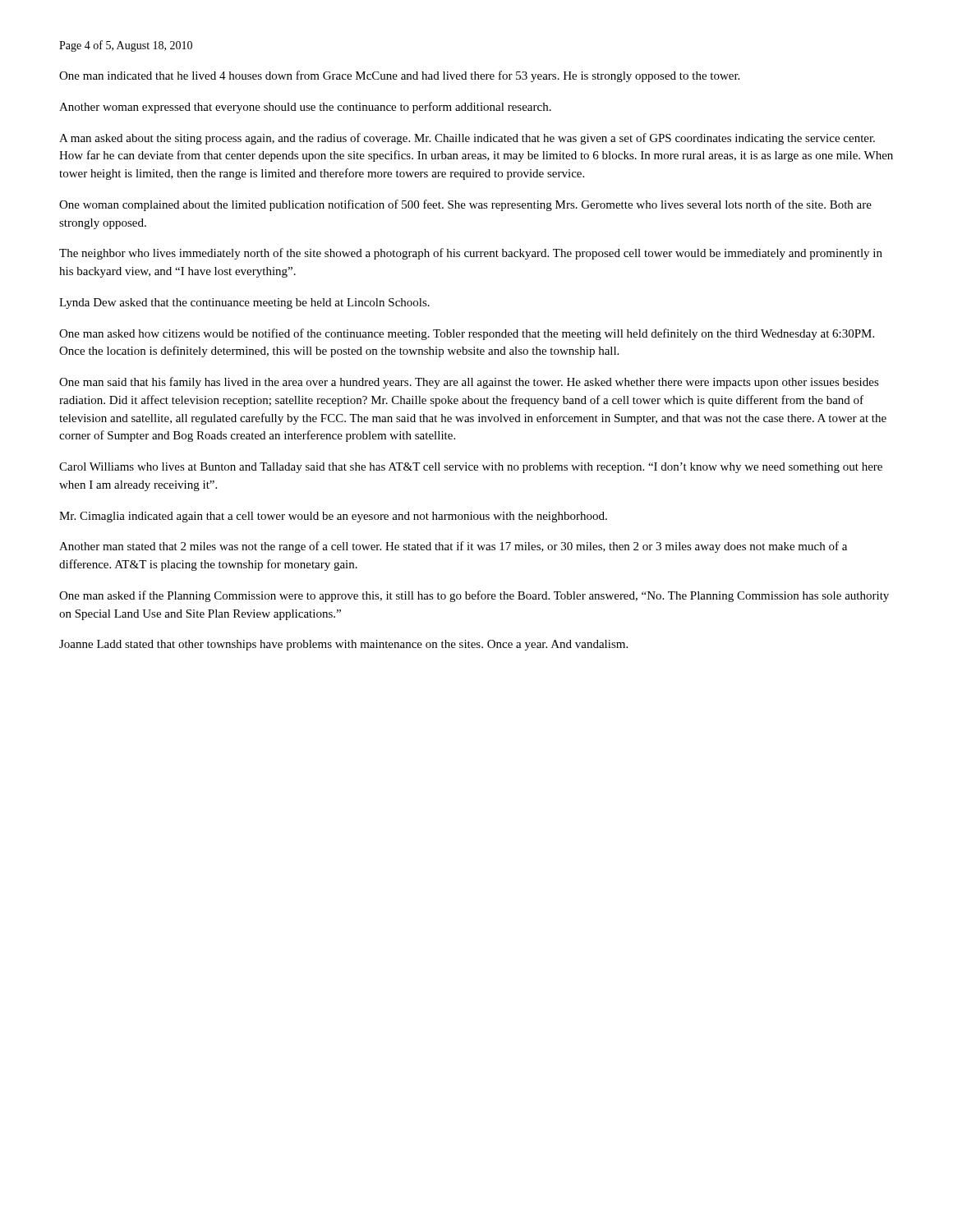Click on the text block that reads "One man asked if the Planning"
This screenshot has height=1232, width=953.
[x=474, y=604]
